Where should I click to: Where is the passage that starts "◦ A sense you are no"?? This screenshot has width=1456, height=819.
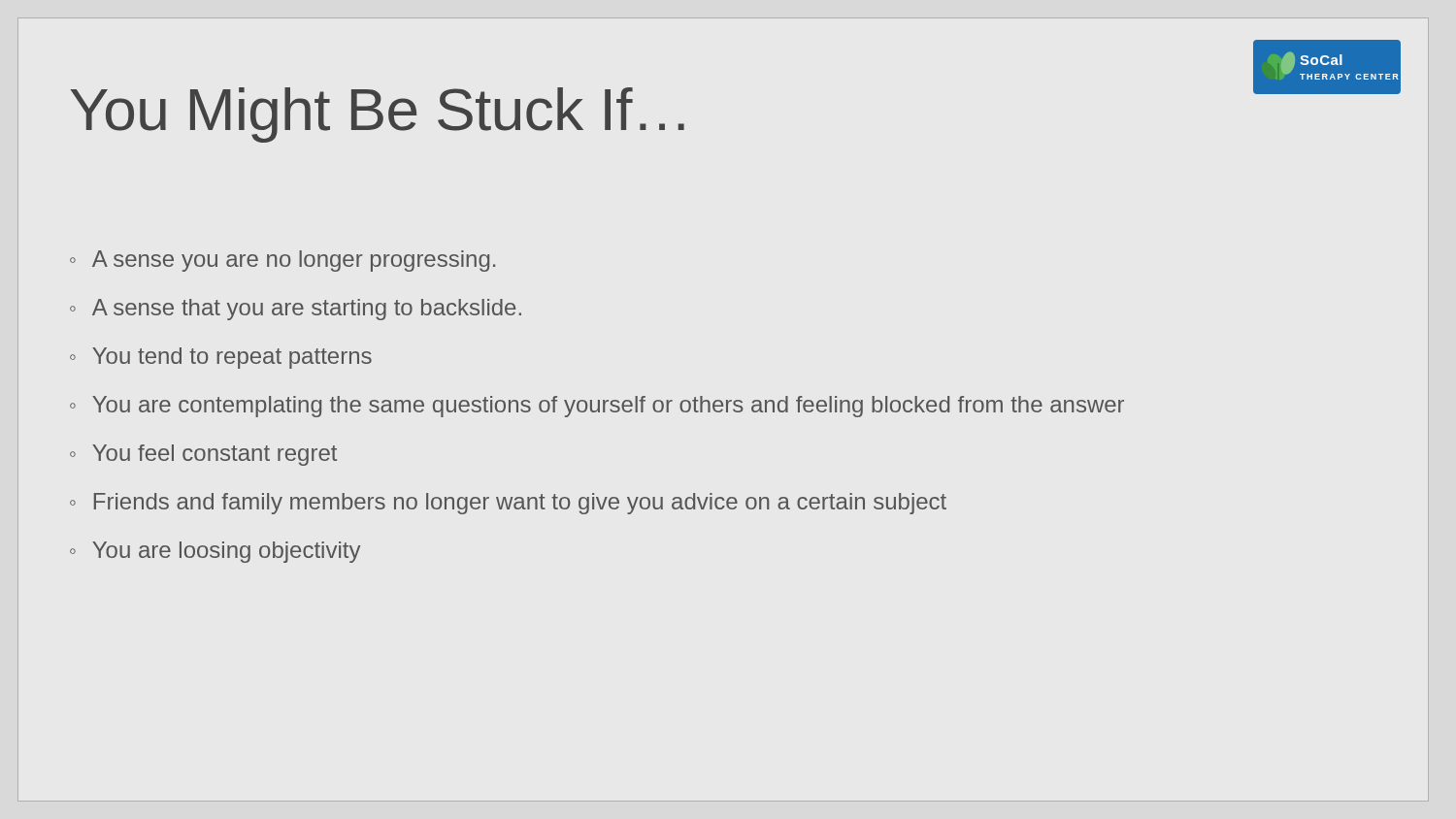pos(283,259)
